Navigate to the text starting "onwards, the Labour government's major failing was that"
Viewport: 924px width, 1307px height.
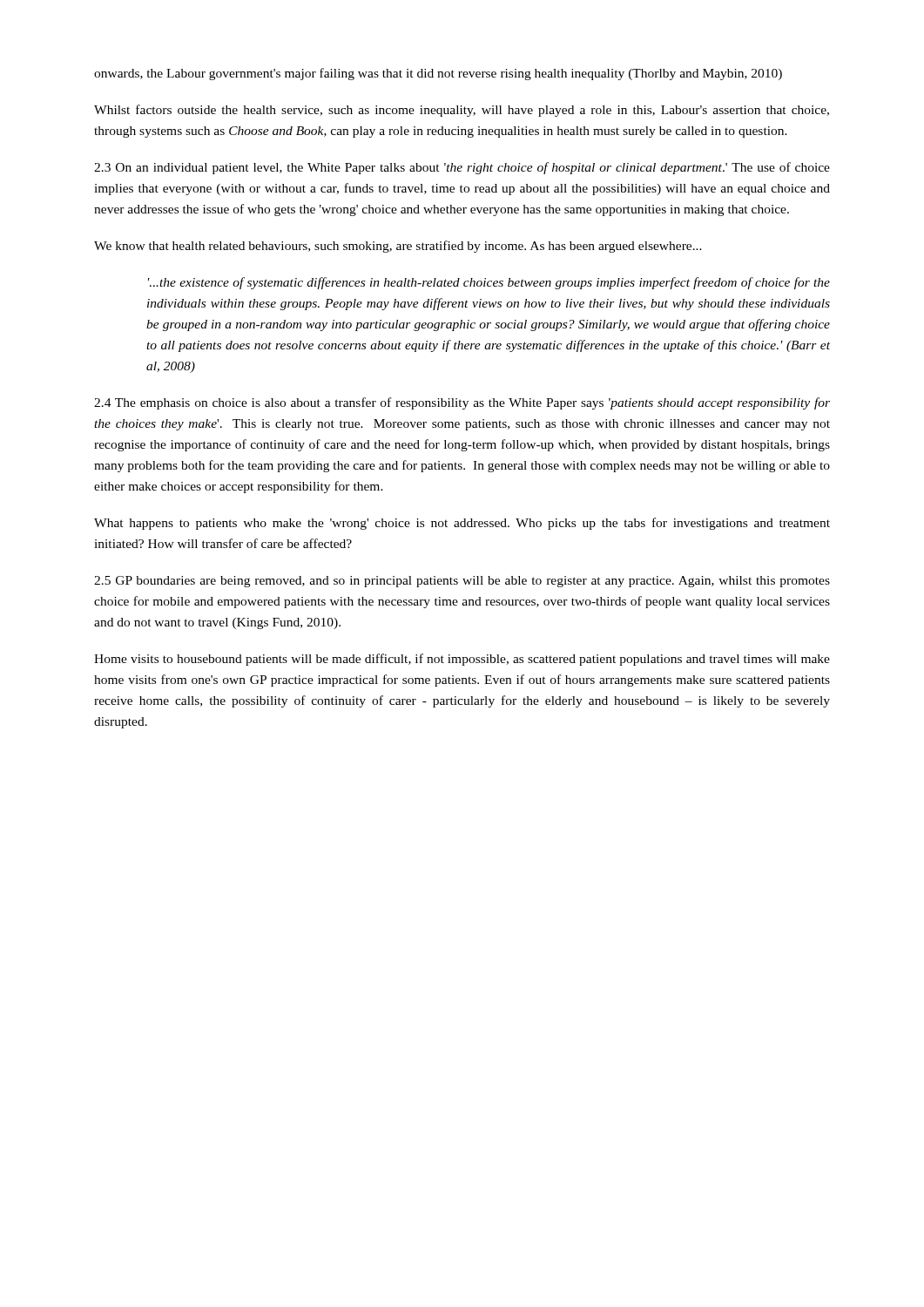pyautogui.click(x=438, y=73)
